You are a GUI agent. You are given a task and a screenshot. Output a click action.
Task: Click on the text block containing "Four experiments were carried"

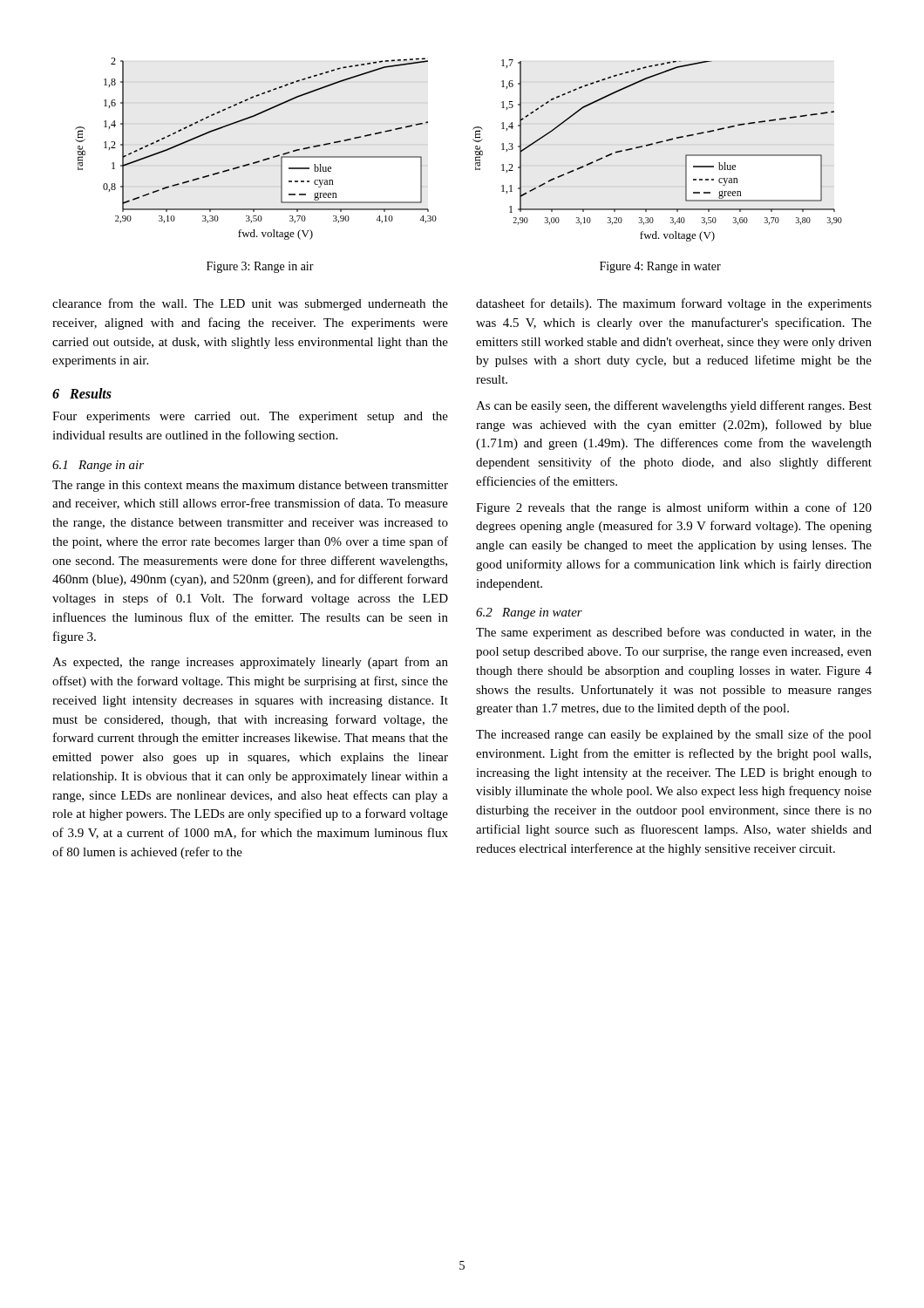click(x=250, y=426)
